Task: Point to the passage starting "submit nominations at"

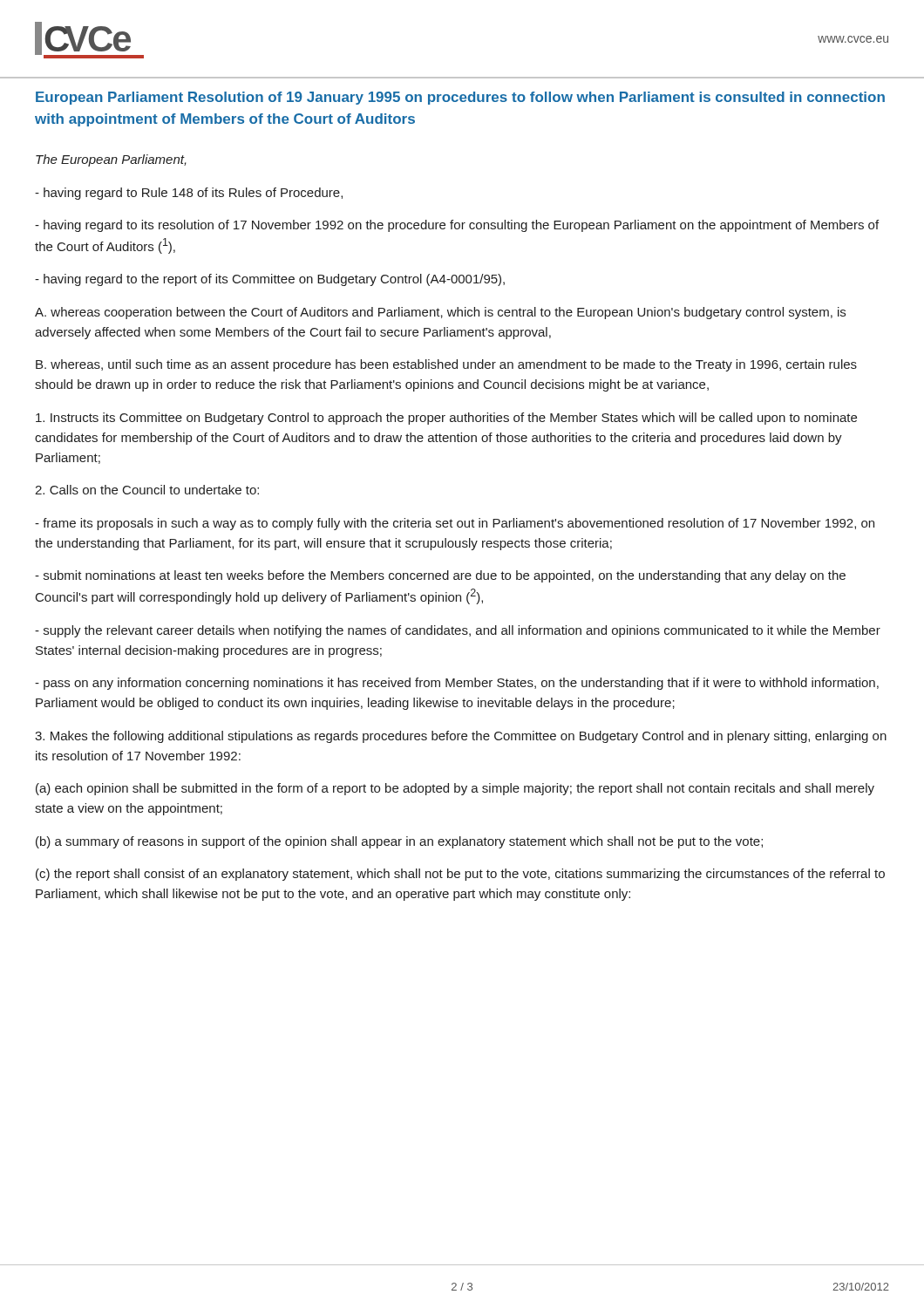Action: 440,586
